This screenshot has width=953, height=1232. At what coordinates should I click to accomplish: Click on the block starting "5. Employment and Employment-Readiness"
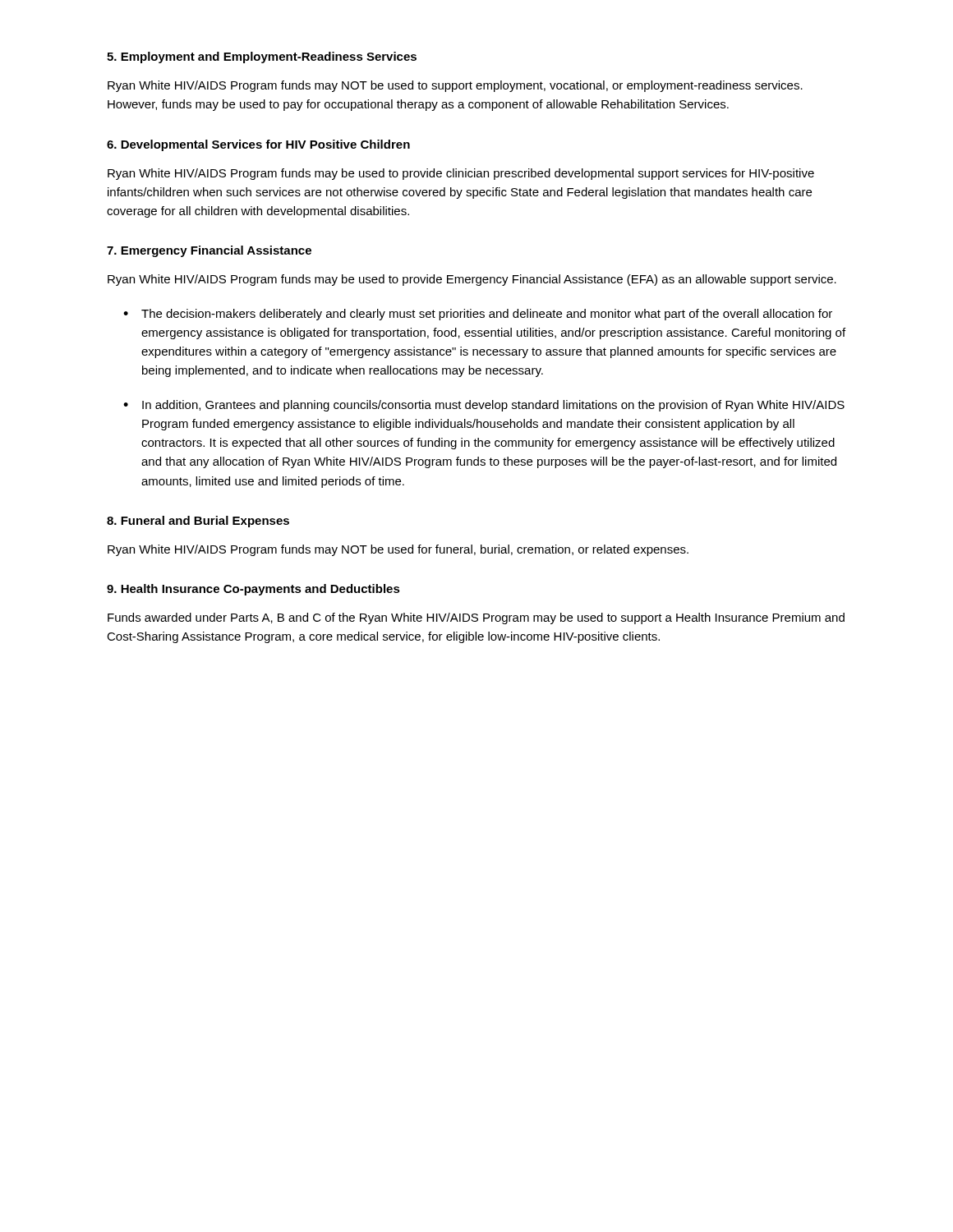[x=262, y=57]
